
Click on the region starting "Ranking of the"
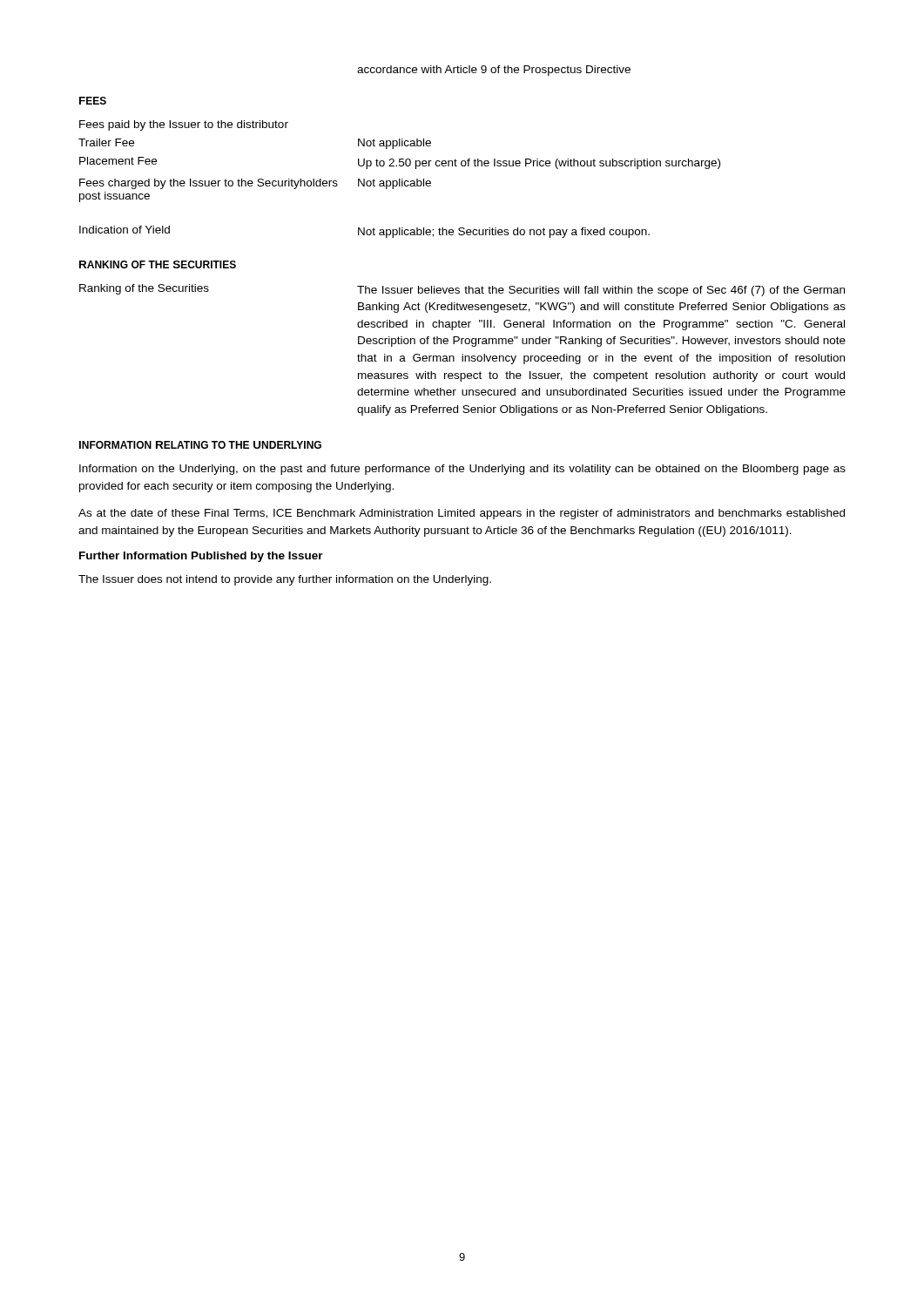point(144,288)
